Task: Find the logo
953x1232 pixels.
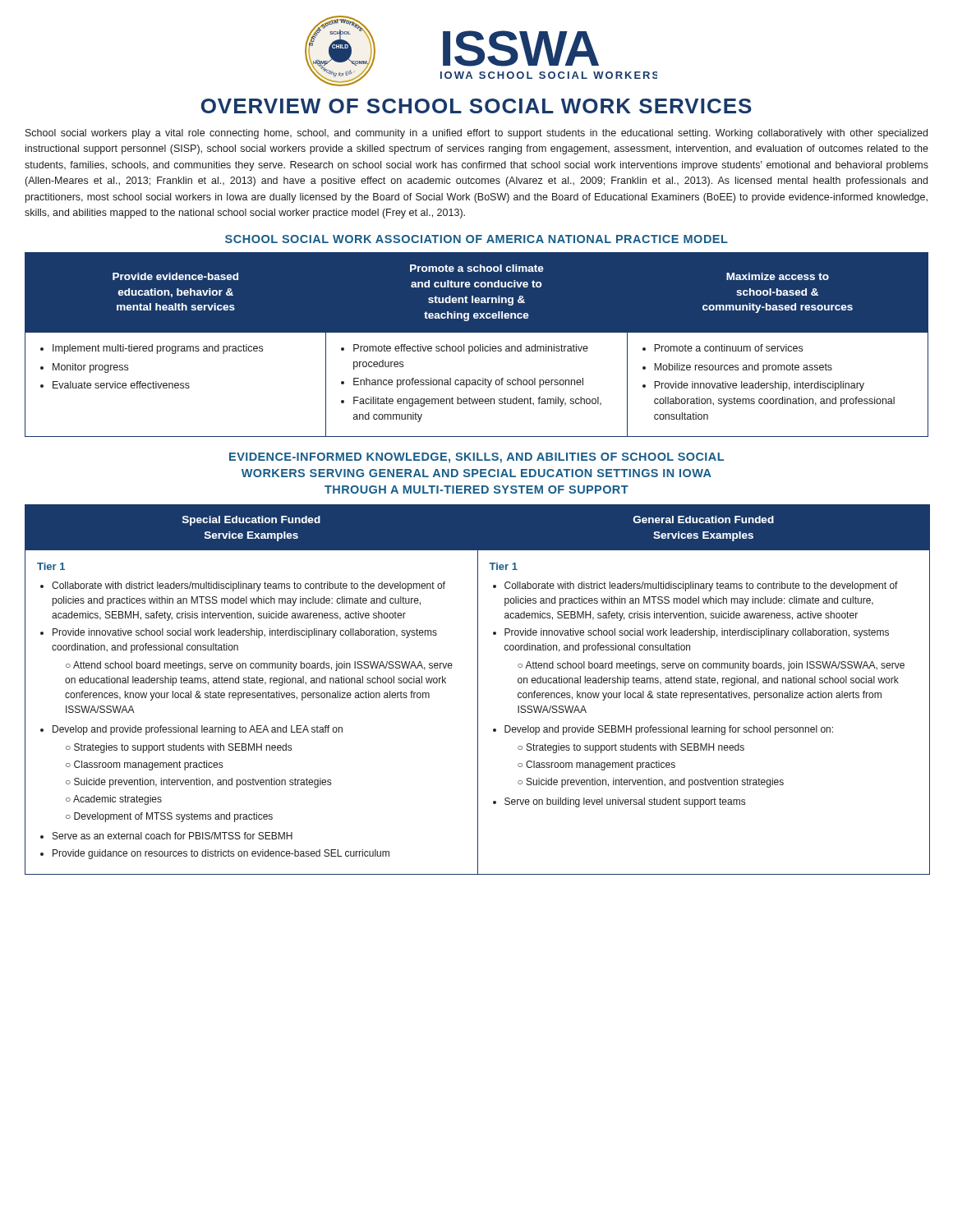Action: click(476, 51)
